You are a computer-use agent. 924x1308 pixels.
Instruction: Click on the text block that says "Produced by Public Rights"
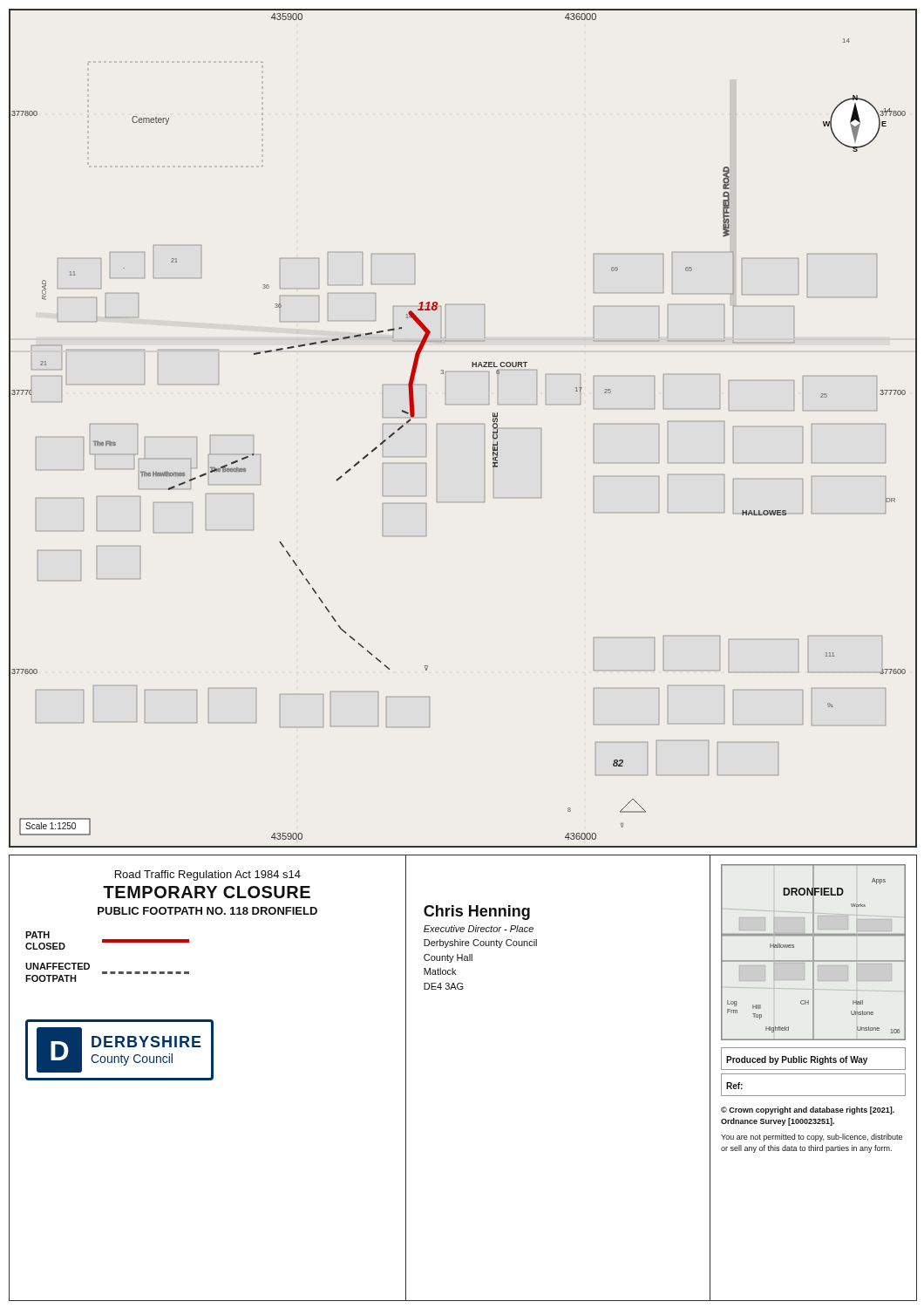coord(797,1060)
